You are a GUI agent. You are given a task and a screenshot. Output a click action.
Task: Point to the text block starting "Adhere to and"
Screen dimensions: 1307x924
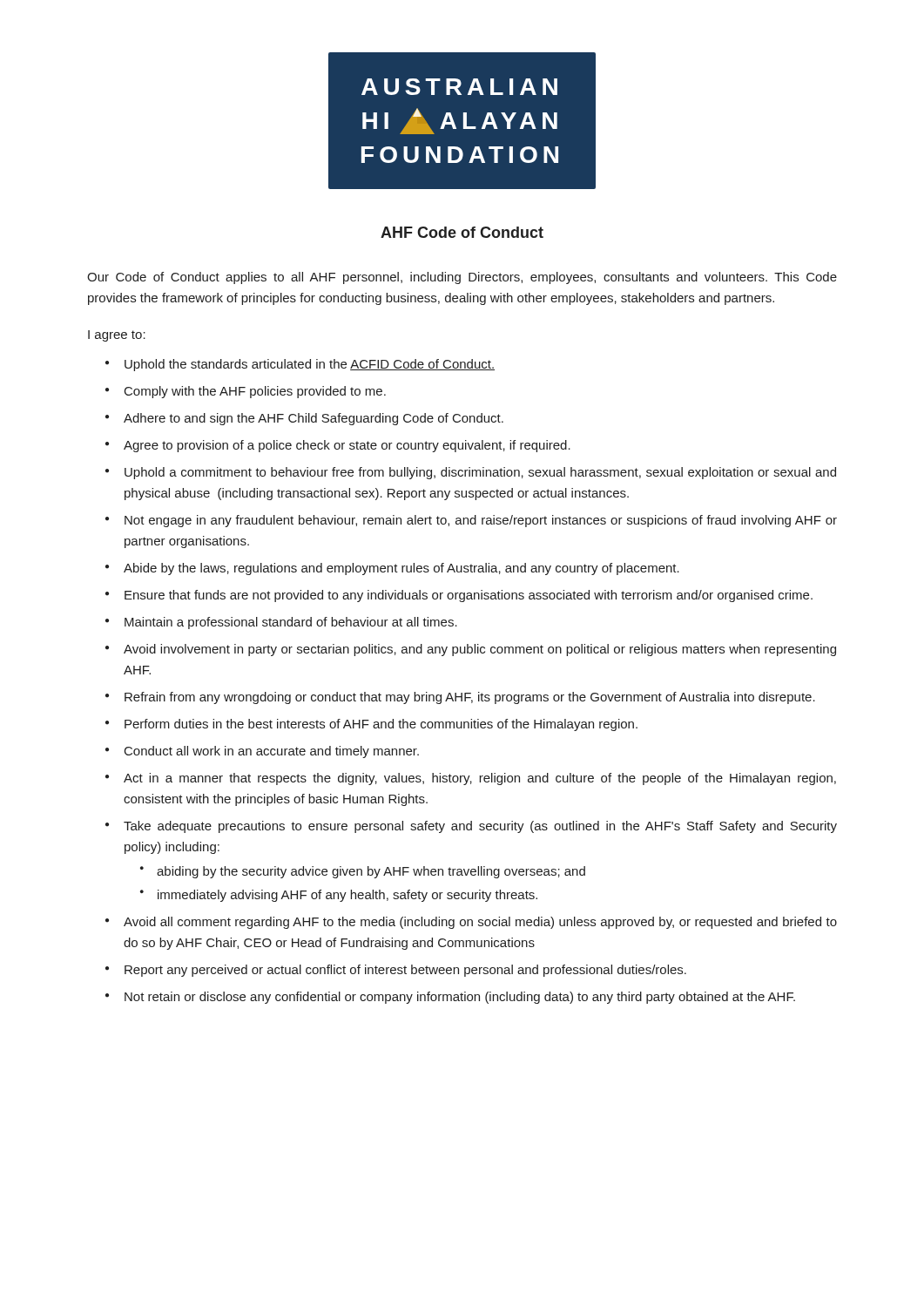click(x=314, y=418)
